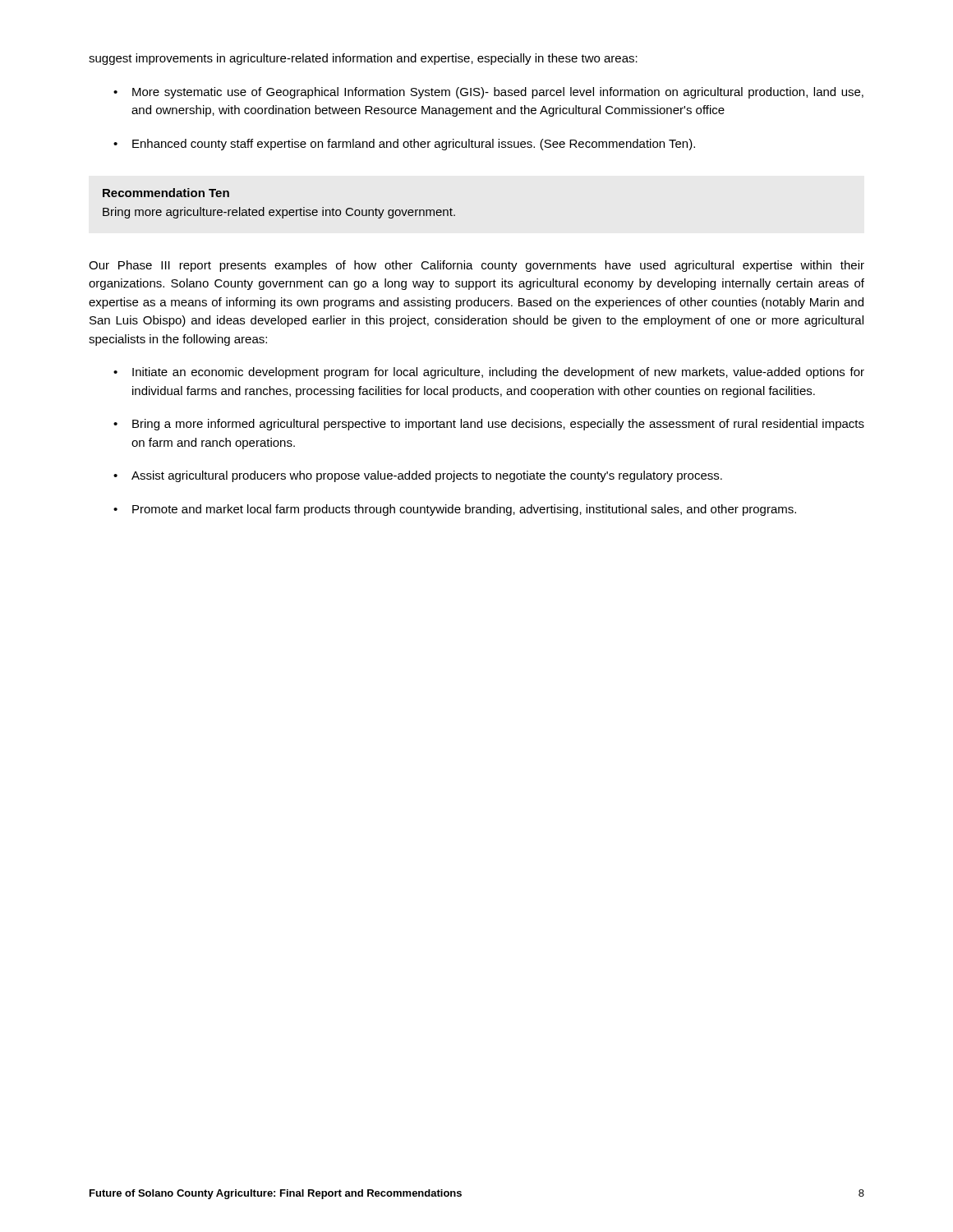Click on the text block starting "Promote and market local farm products through"
Image resolution: width=953 pixels, height=1232 pixels.
point(464,508)
